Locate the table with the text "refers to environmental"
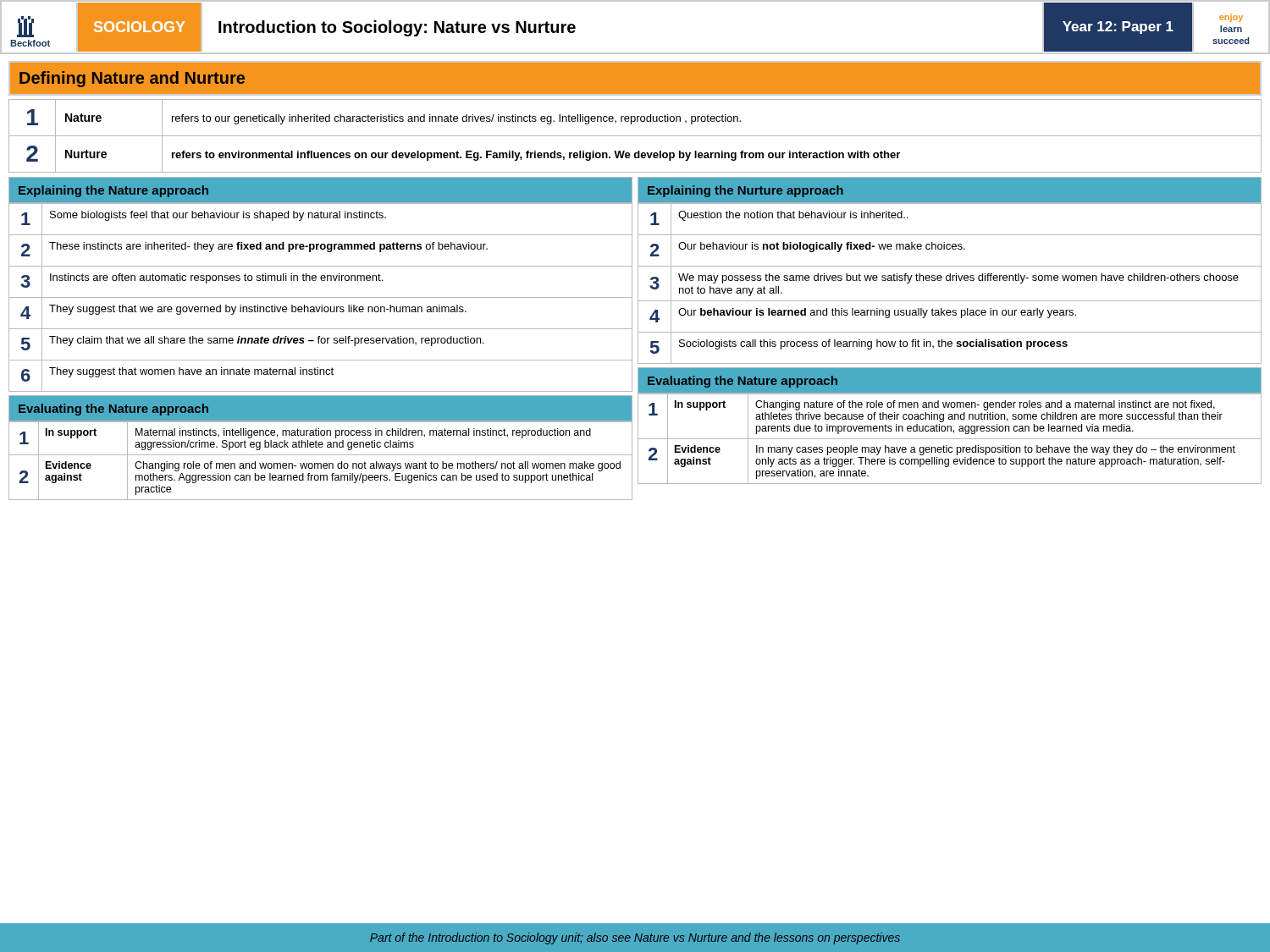1270x952 pixels. (635, 136)
